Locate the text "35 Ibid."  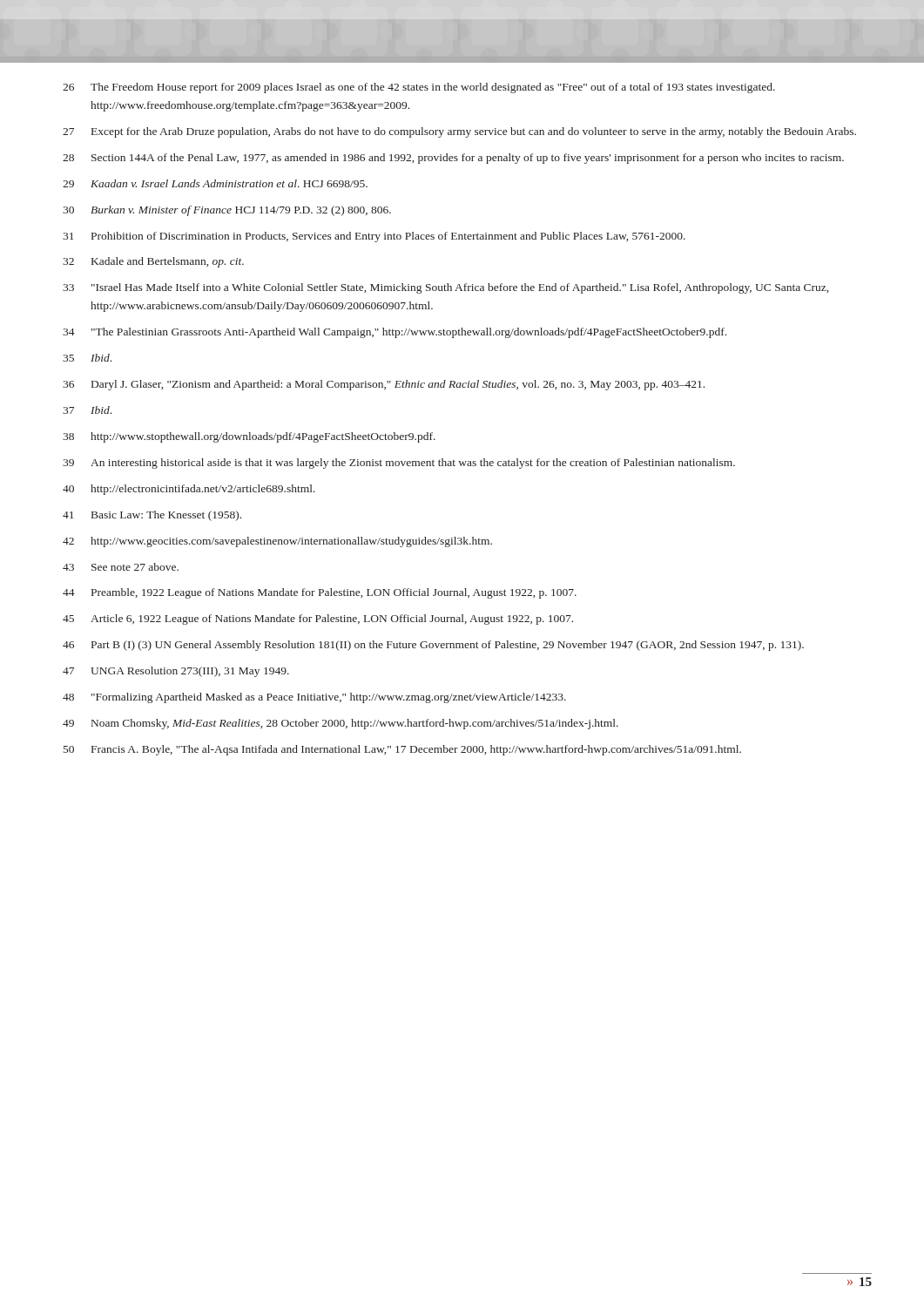pyautogui.click(x=106, y=358)
